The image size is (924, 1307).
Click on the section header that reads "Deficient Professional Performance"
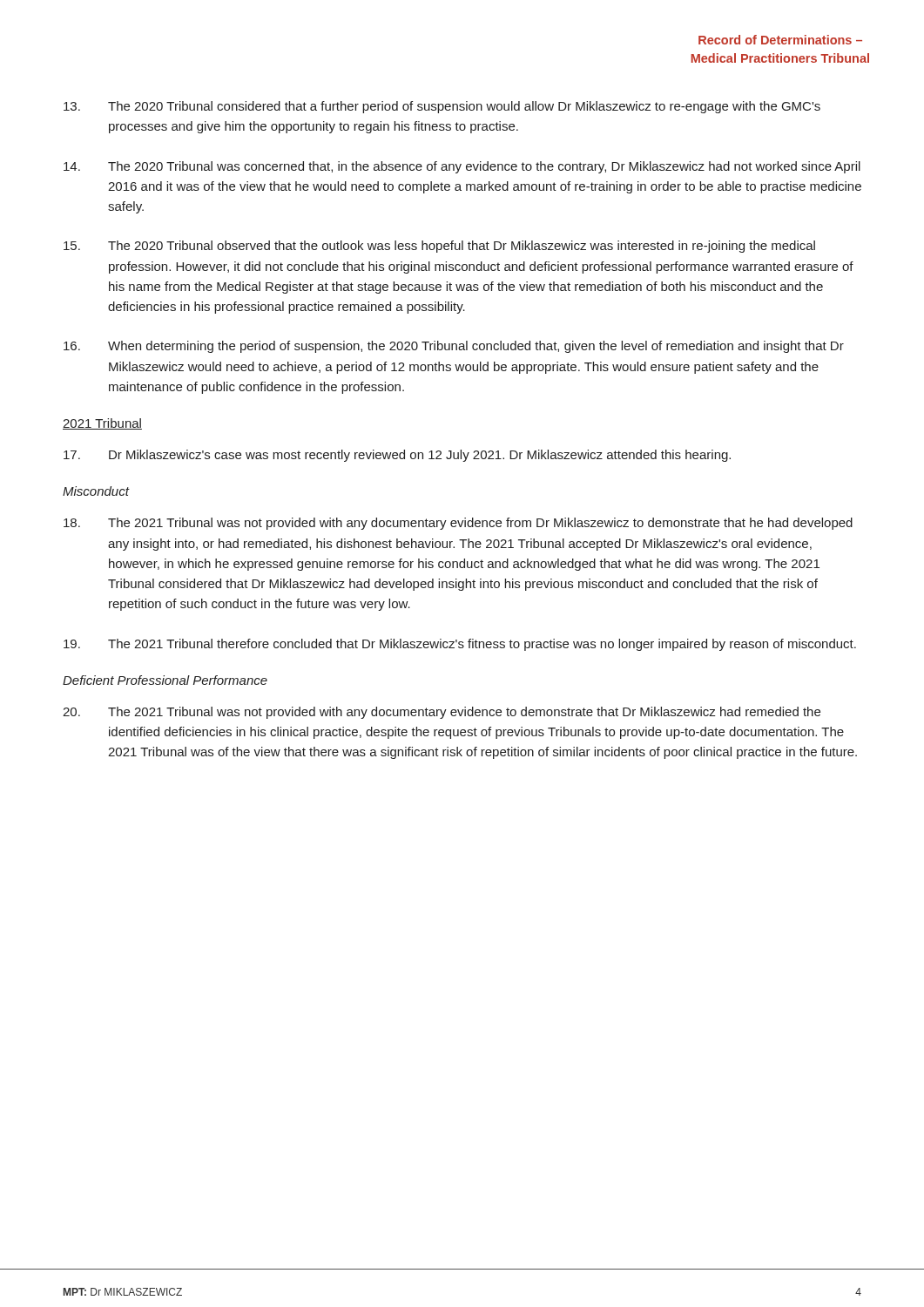tap(165, 680)
